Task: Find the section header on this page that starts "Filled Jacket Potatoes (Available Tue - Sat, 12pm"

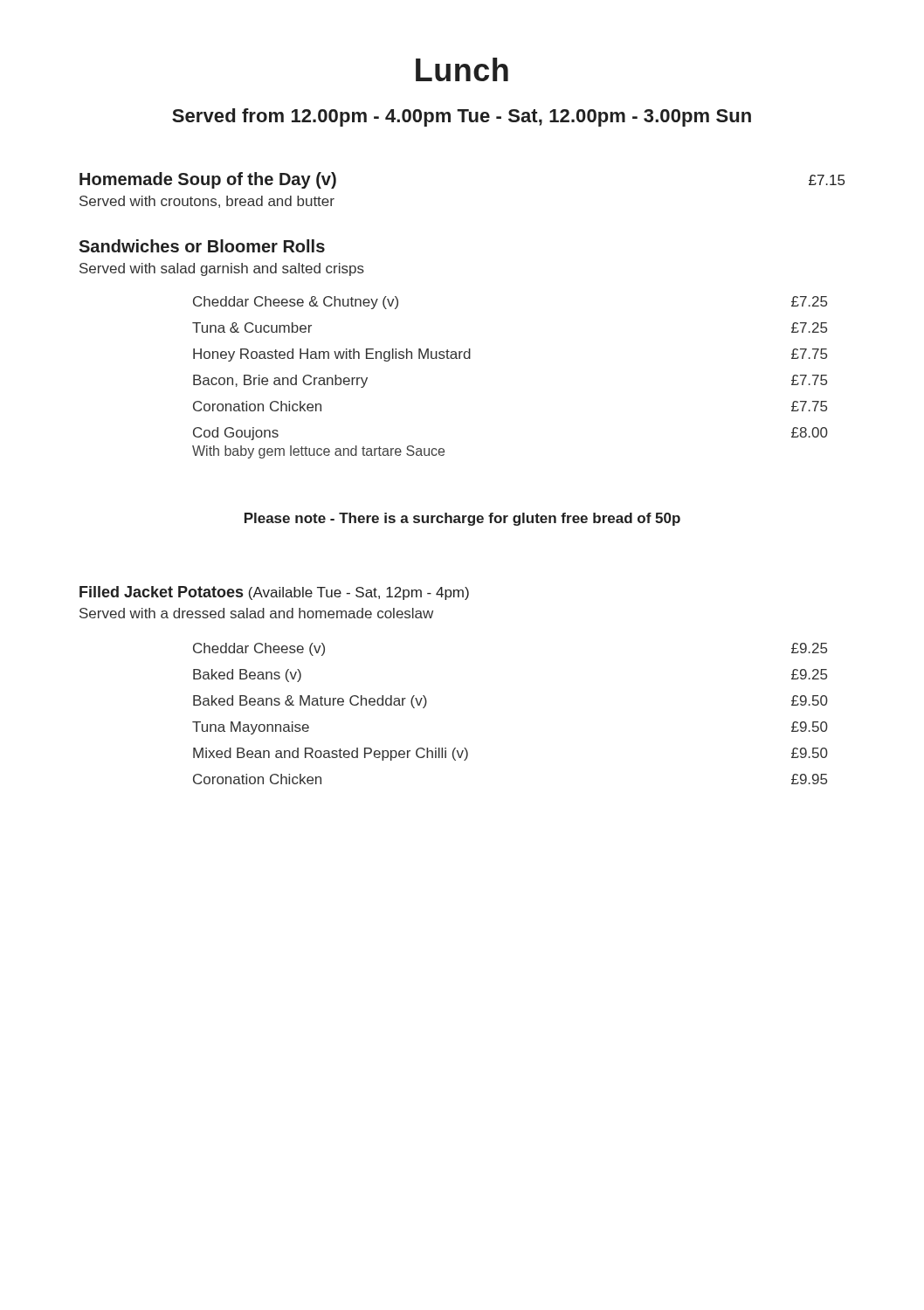Action: tap(274, 592)
